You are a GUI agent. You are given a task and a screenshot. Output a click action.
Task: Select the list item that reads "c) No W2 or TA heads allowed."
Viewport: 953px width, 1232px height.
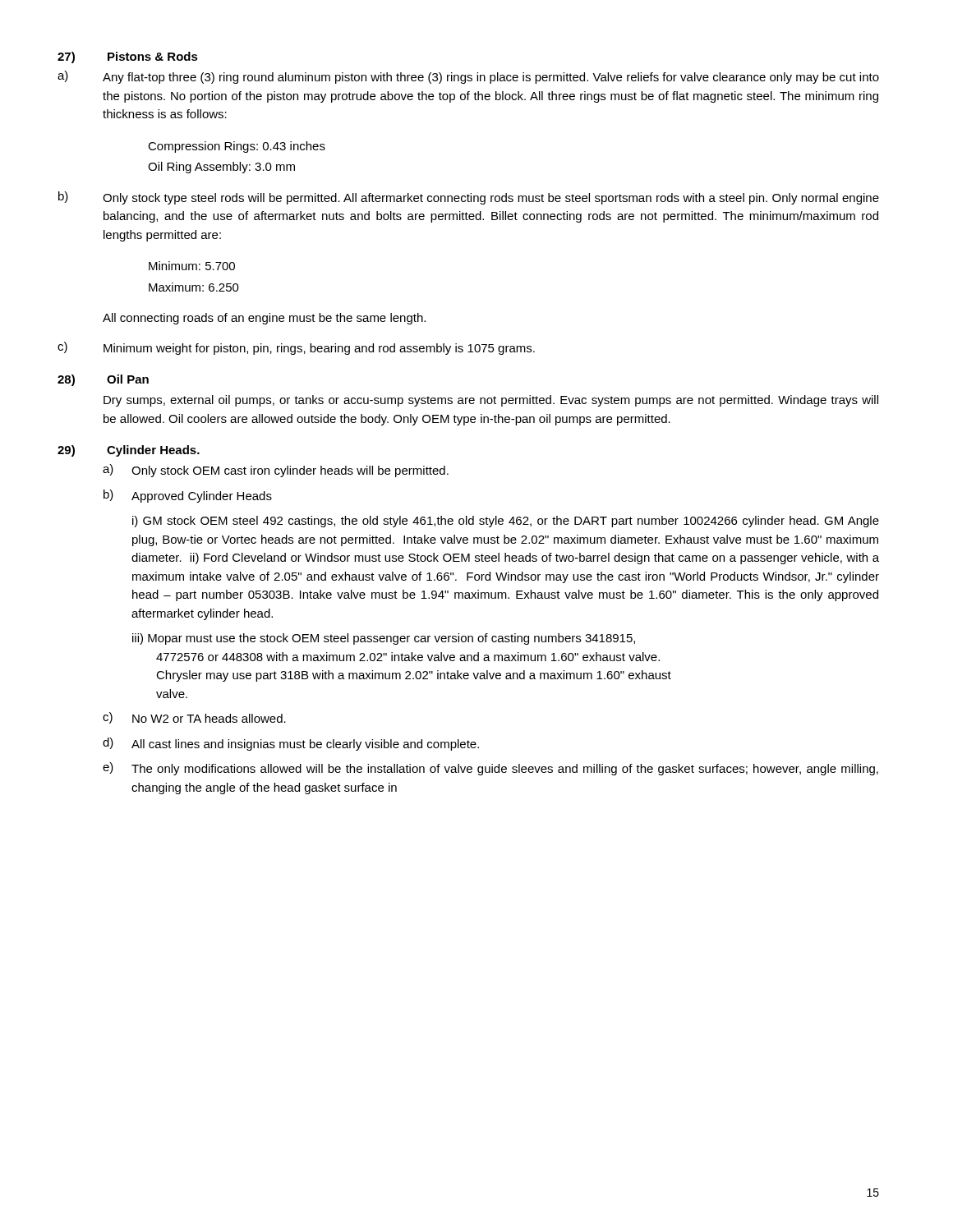tap(194, 718)
